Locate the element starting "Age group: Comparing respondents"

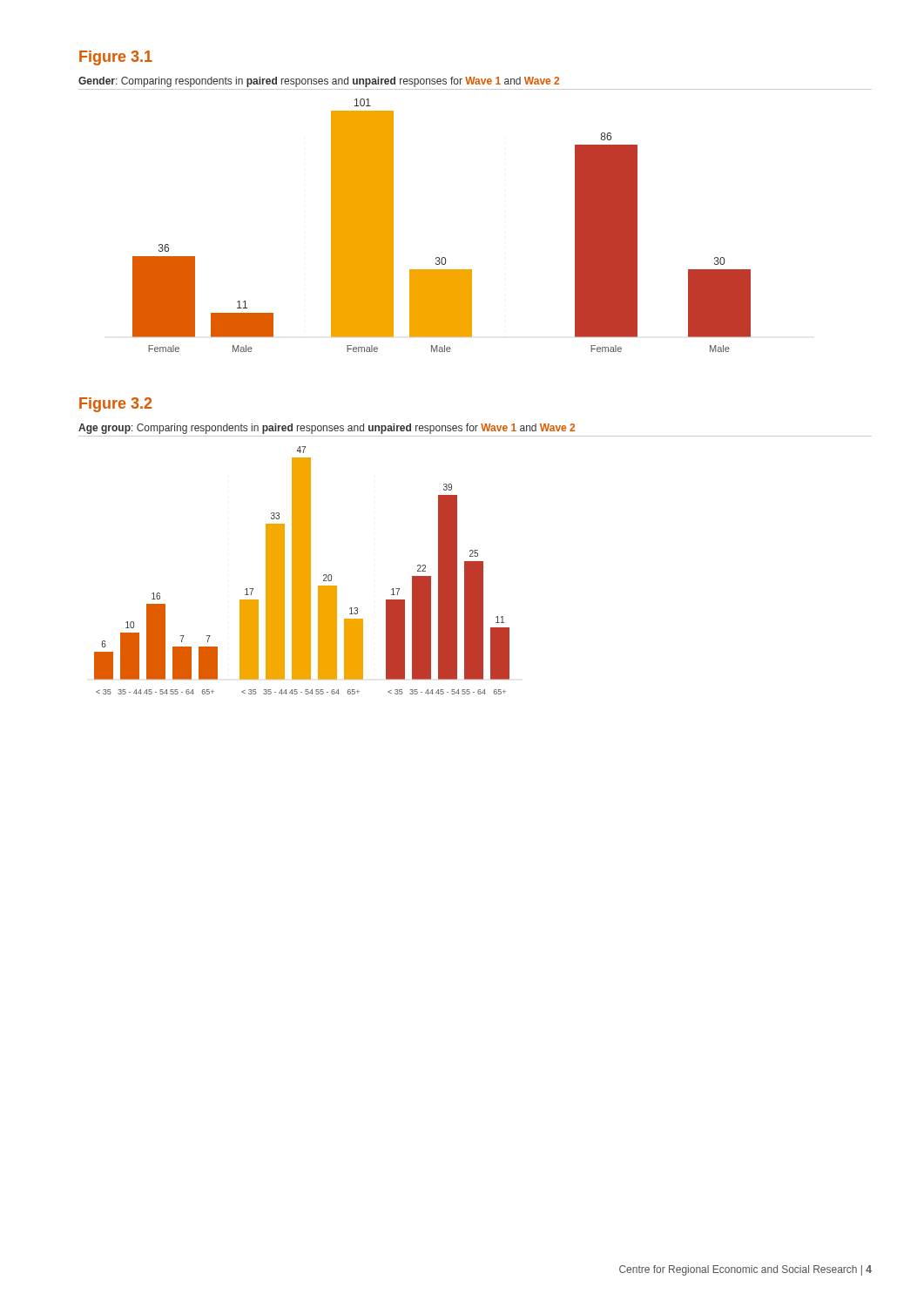coord(327,428)
